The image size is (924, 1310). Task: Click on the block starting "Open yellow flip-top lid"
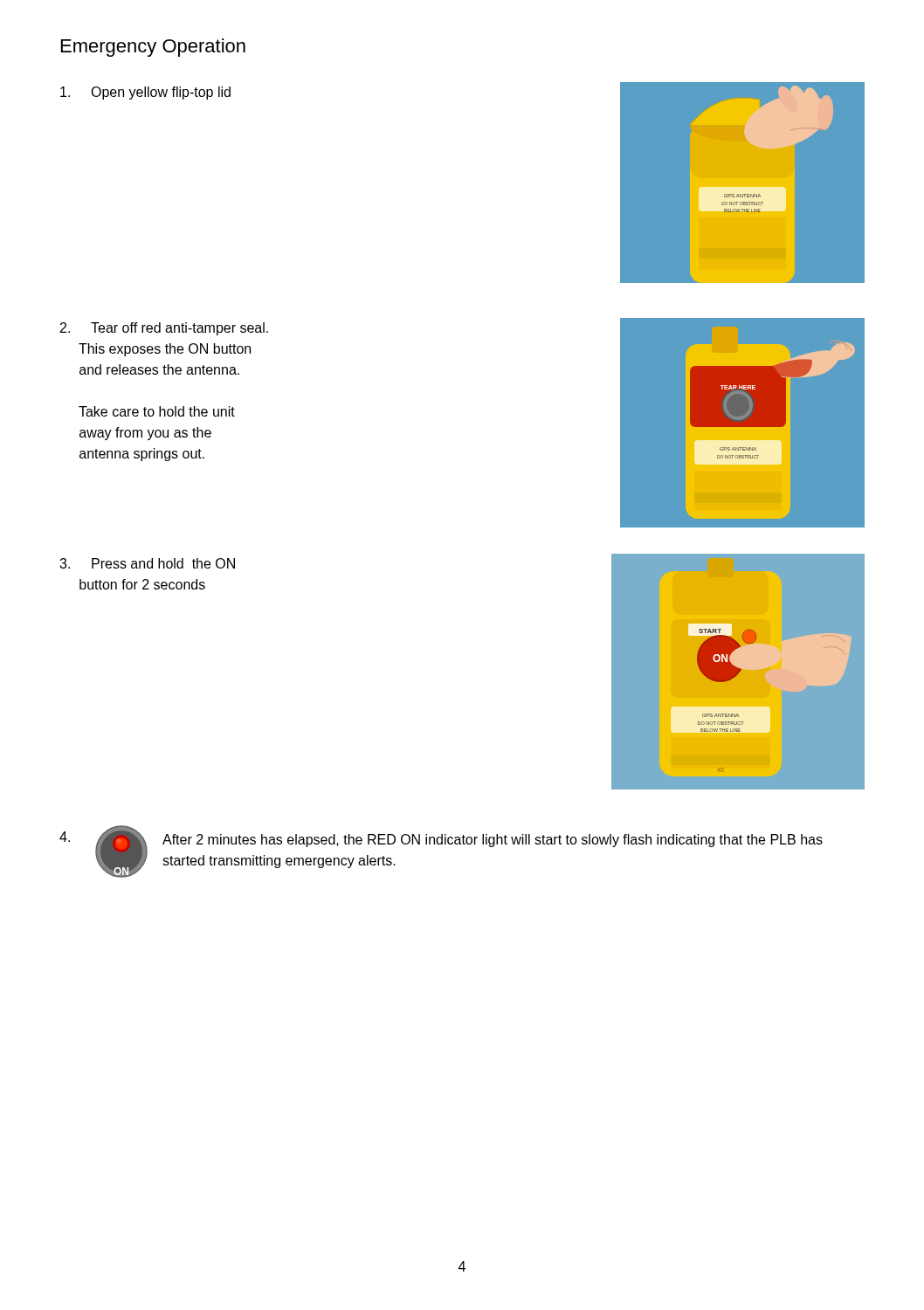click(145, 93)
